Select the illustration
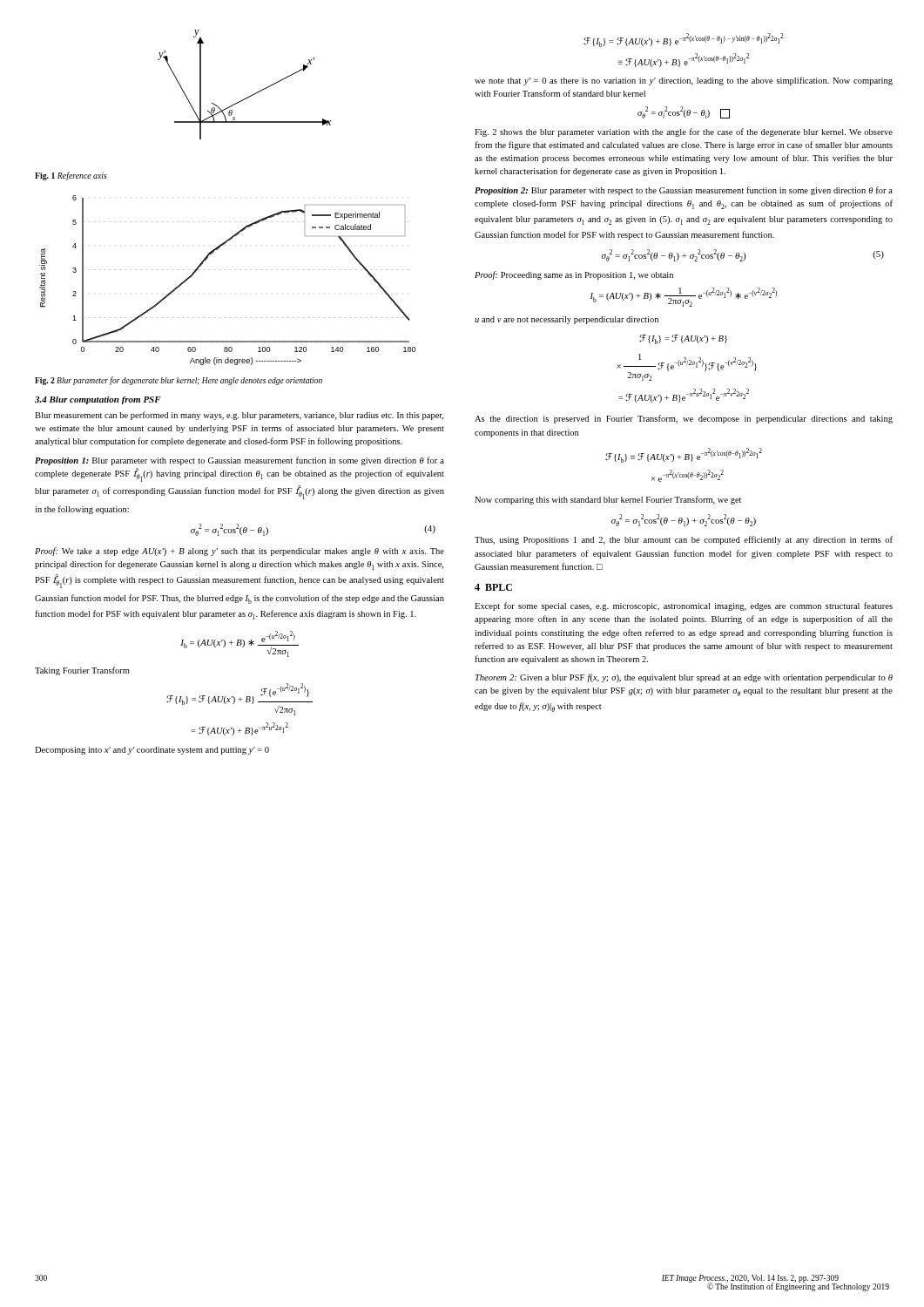Viewport: 924px width, 1307px height. click(240, 97)
